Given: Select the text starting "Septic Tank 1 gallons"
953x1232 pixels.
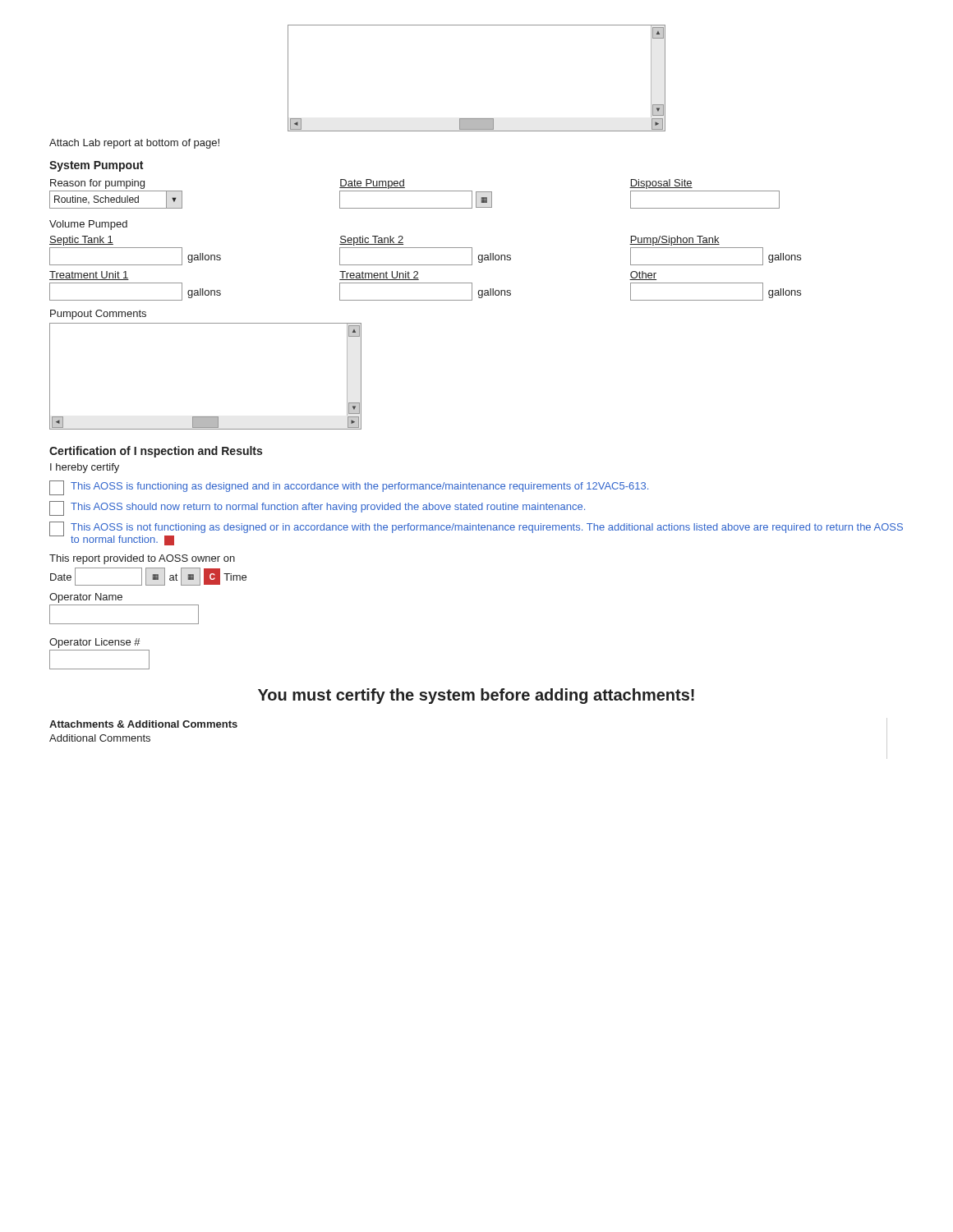Looking at the screenshot, I should coord(186,249).
